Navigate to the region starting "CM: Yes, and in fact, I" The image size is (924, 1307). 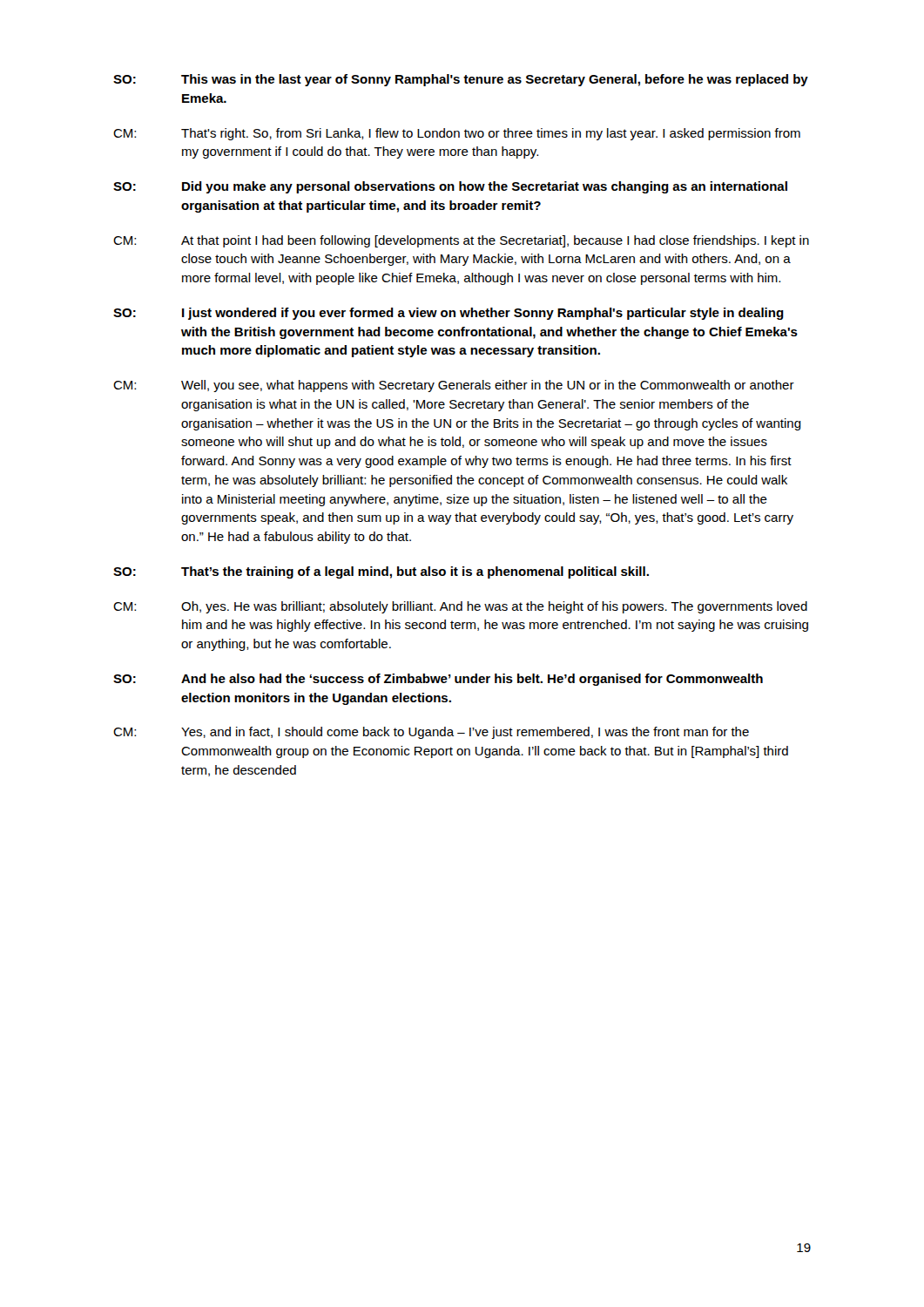click(x=462, y=751)
